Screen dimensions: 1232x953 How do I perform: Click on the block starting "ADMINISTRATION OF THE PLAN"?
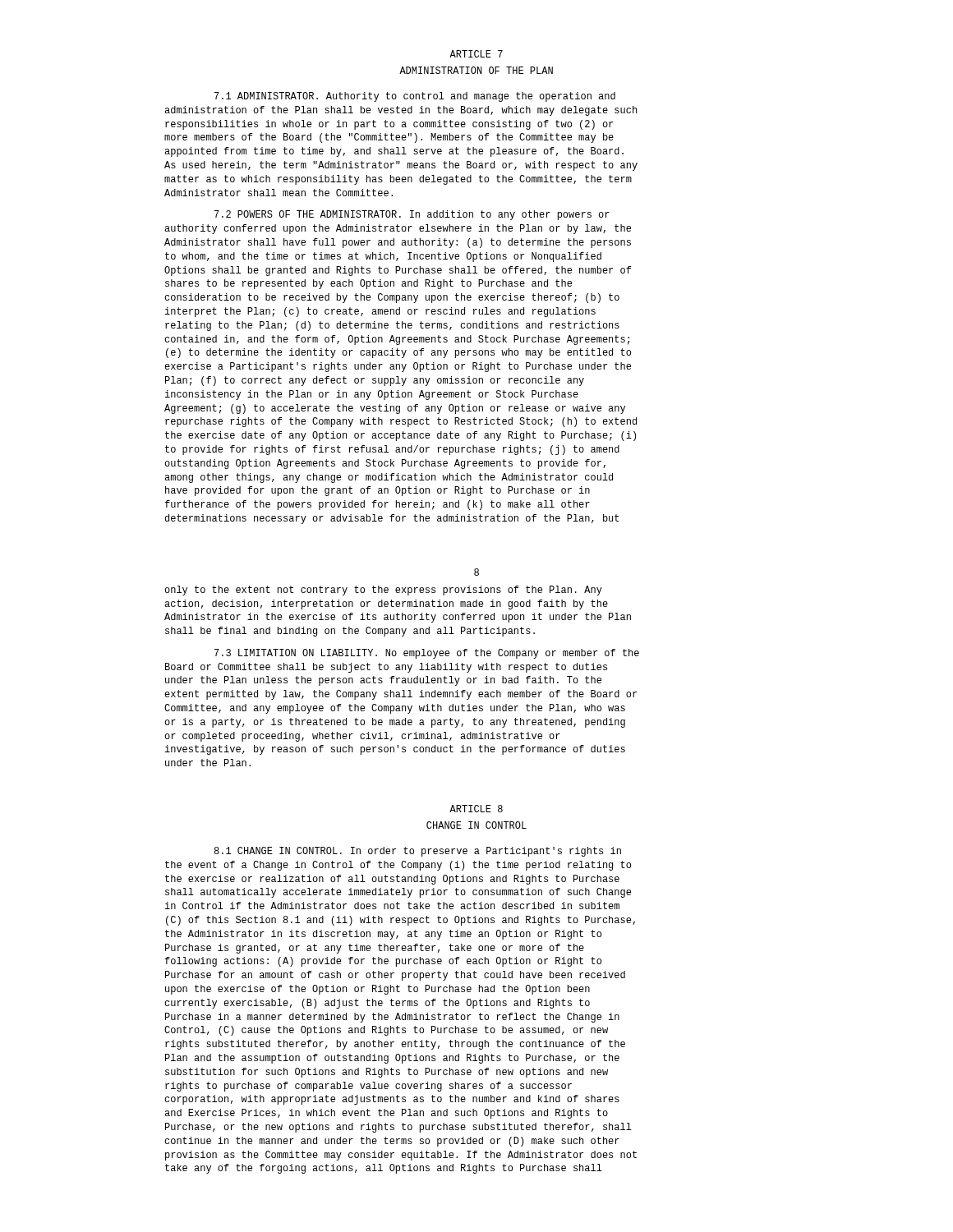click(476, 71)
